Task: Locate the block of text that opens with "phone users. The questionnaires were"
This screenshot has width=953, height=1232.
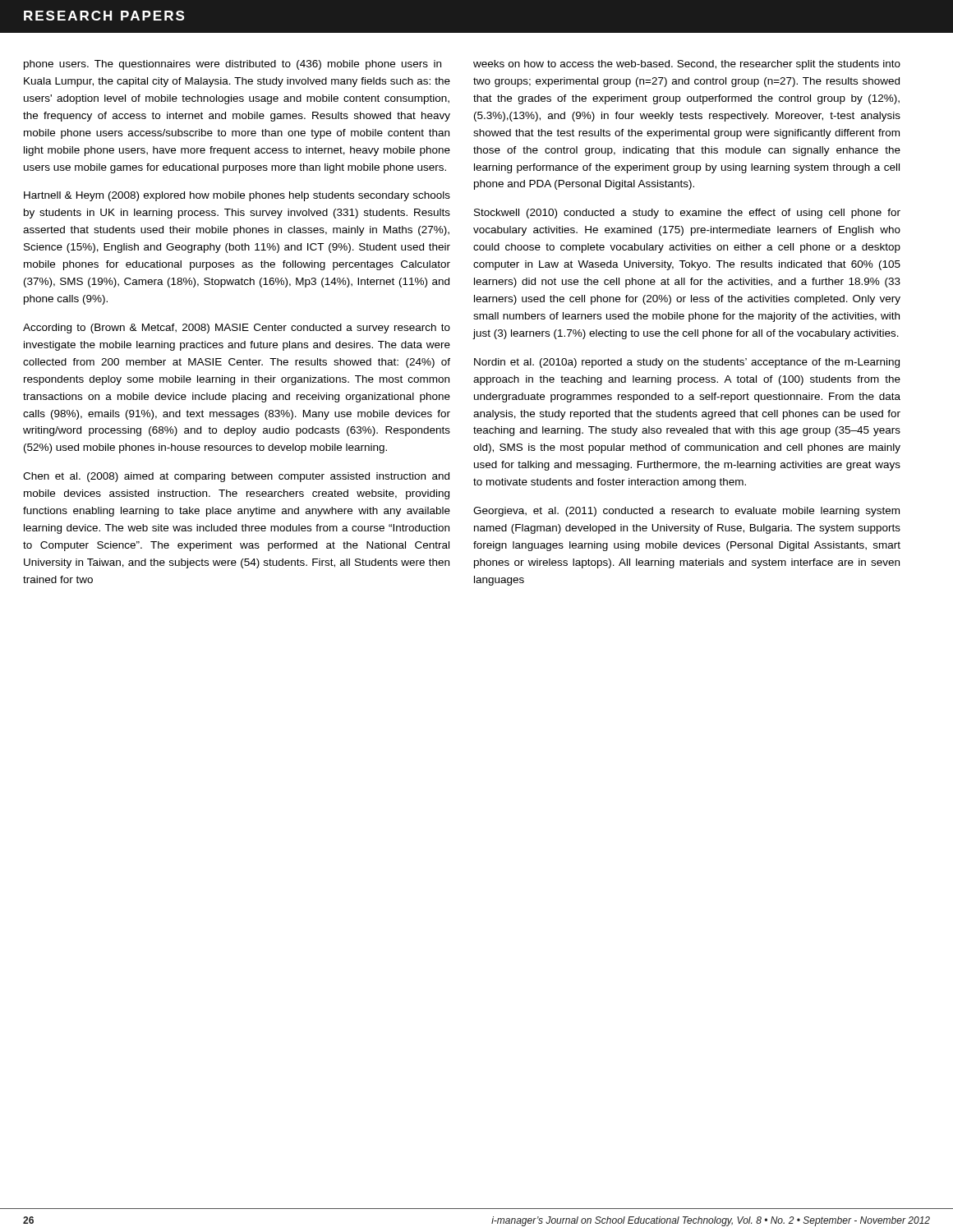Action: pos(237,116)
